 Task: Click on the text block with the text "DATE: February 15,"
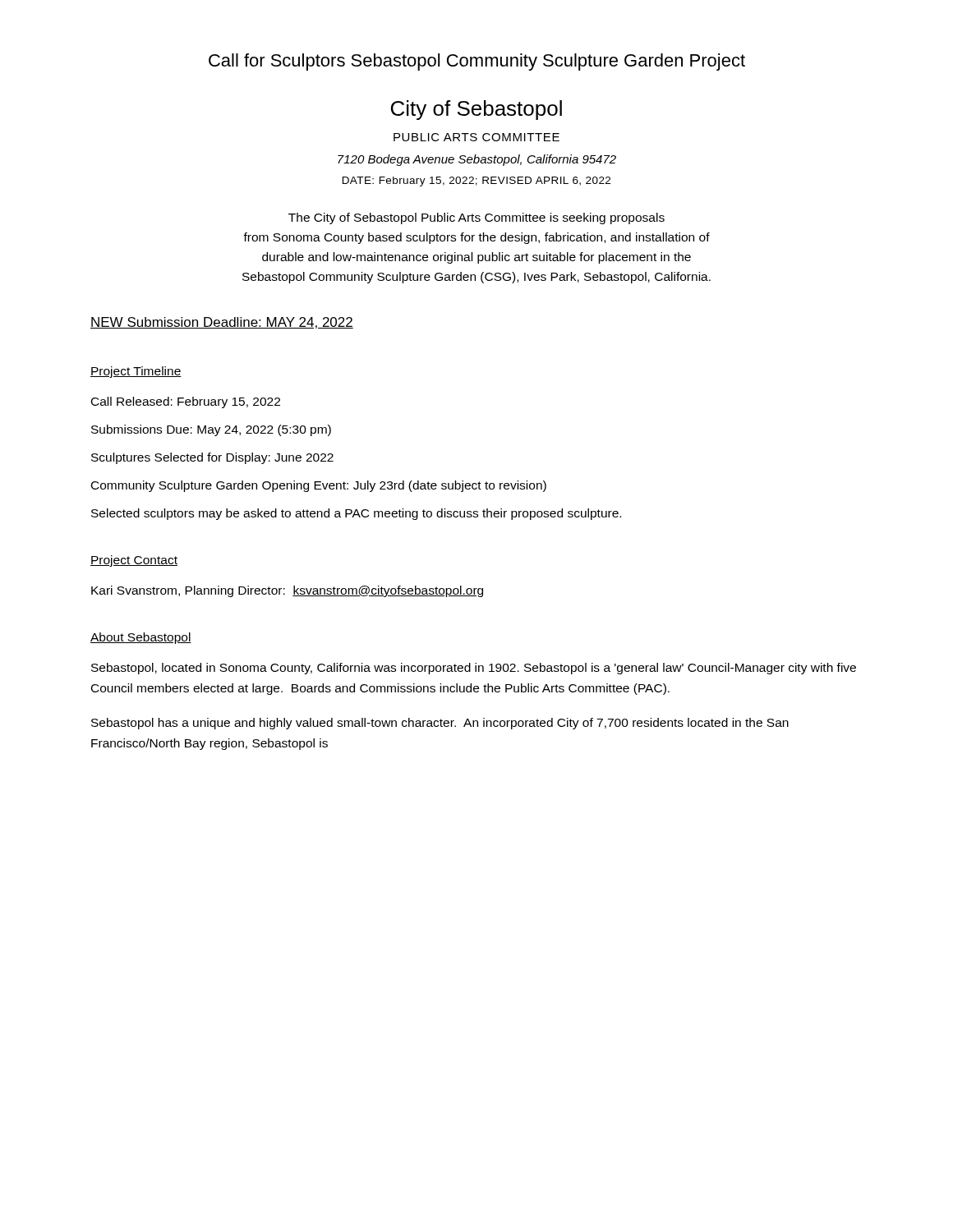pyautogui.click(x=476, y=180)
